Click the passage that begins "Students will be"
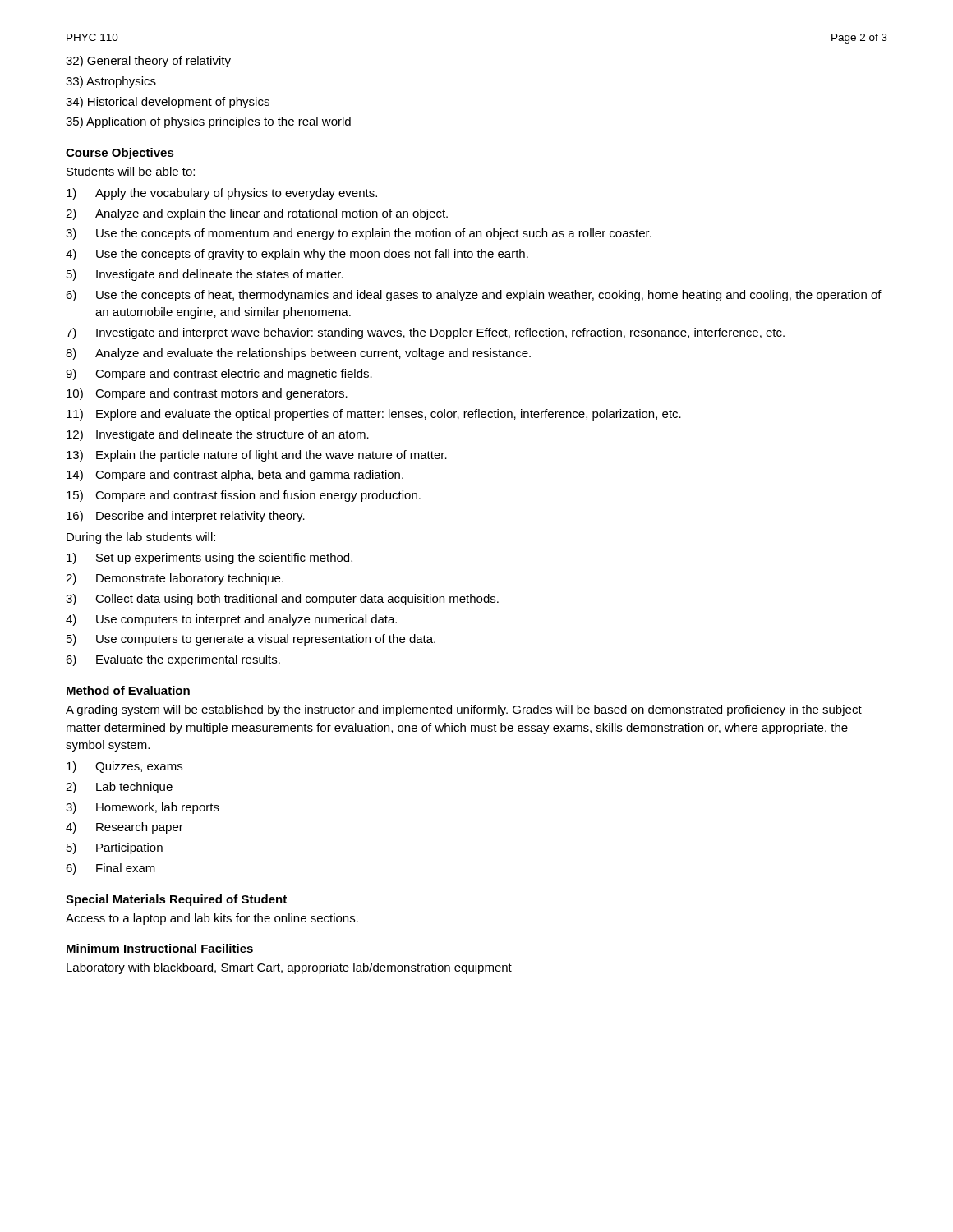The height and width of the screenshot is (1232, 953). pos(131,171)
